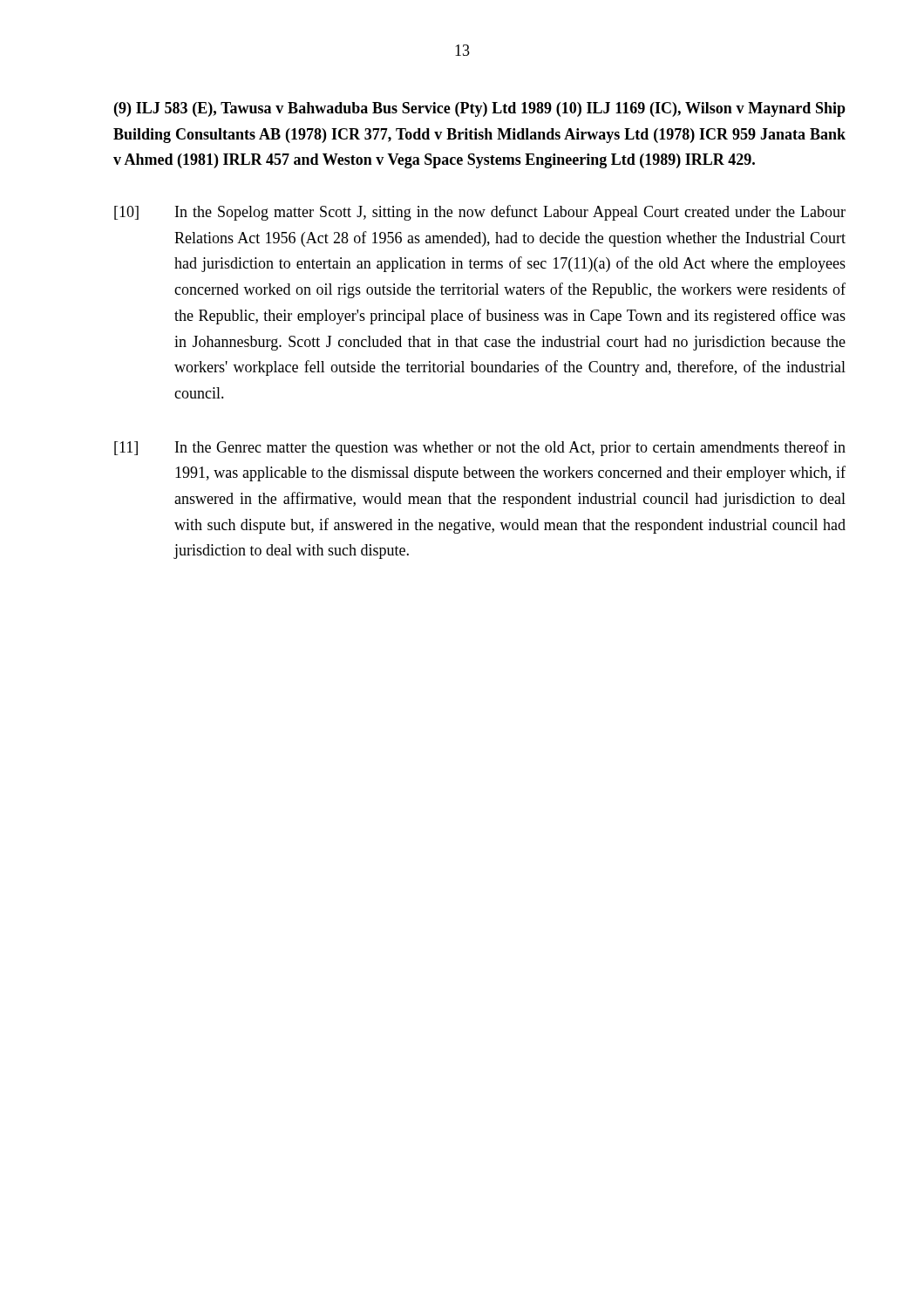Locate the passage starting "[10] In the Sopelog"

point(479,303)
